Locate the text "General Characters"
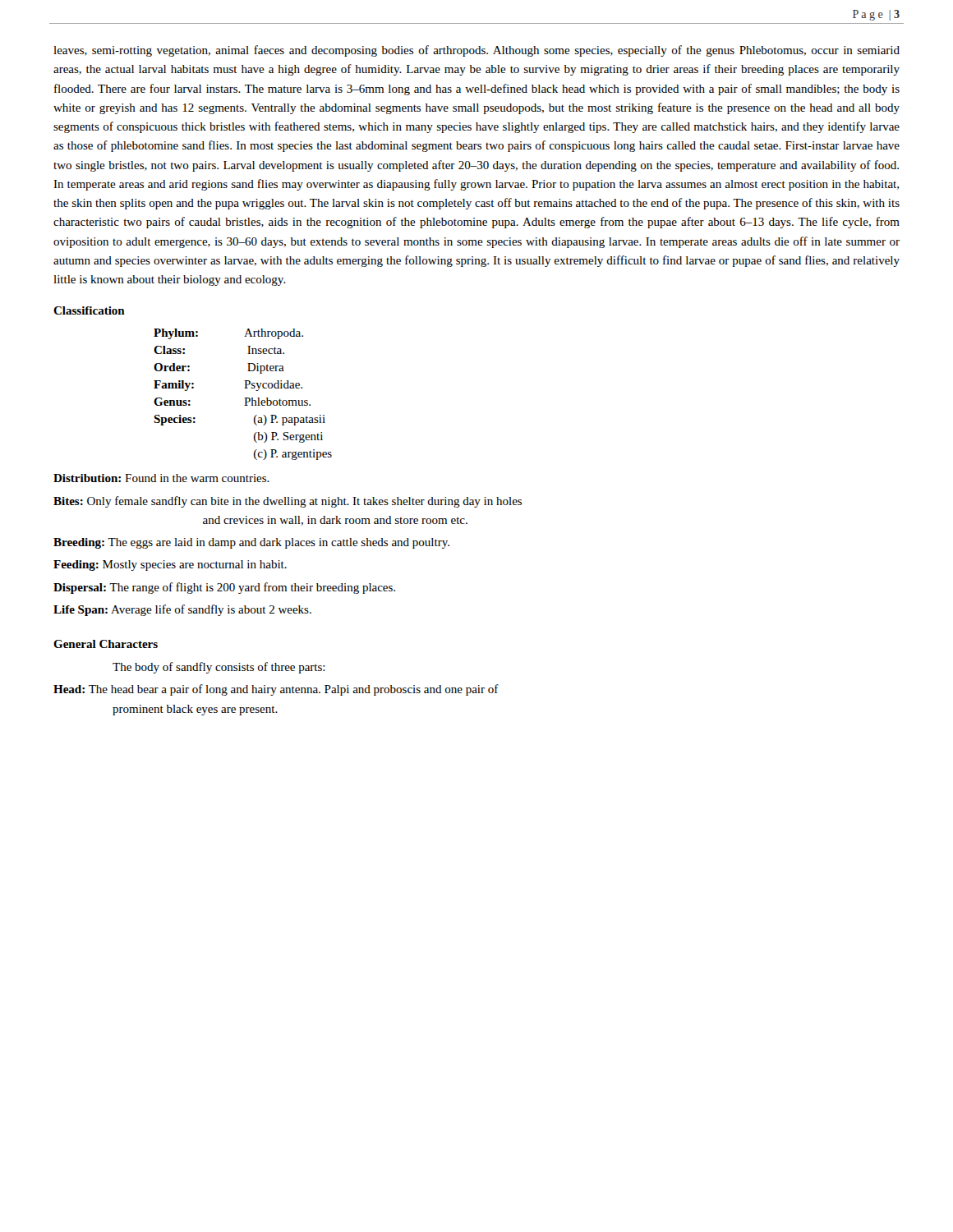 tap(106, 644)
